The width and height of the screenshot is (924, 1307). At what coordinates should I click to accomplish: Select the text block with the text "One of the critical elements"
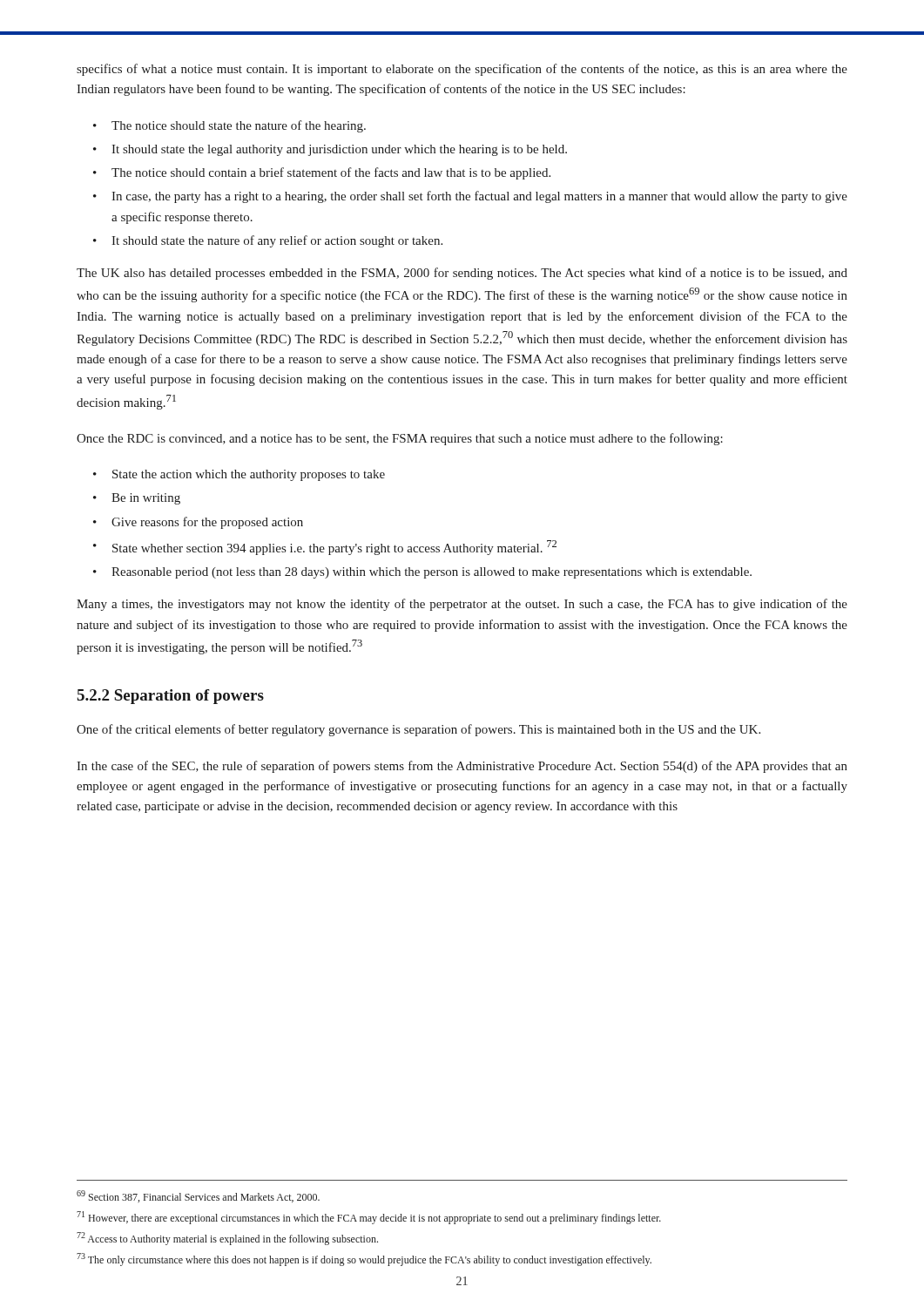pyautogui.click(x=419, y=730)
